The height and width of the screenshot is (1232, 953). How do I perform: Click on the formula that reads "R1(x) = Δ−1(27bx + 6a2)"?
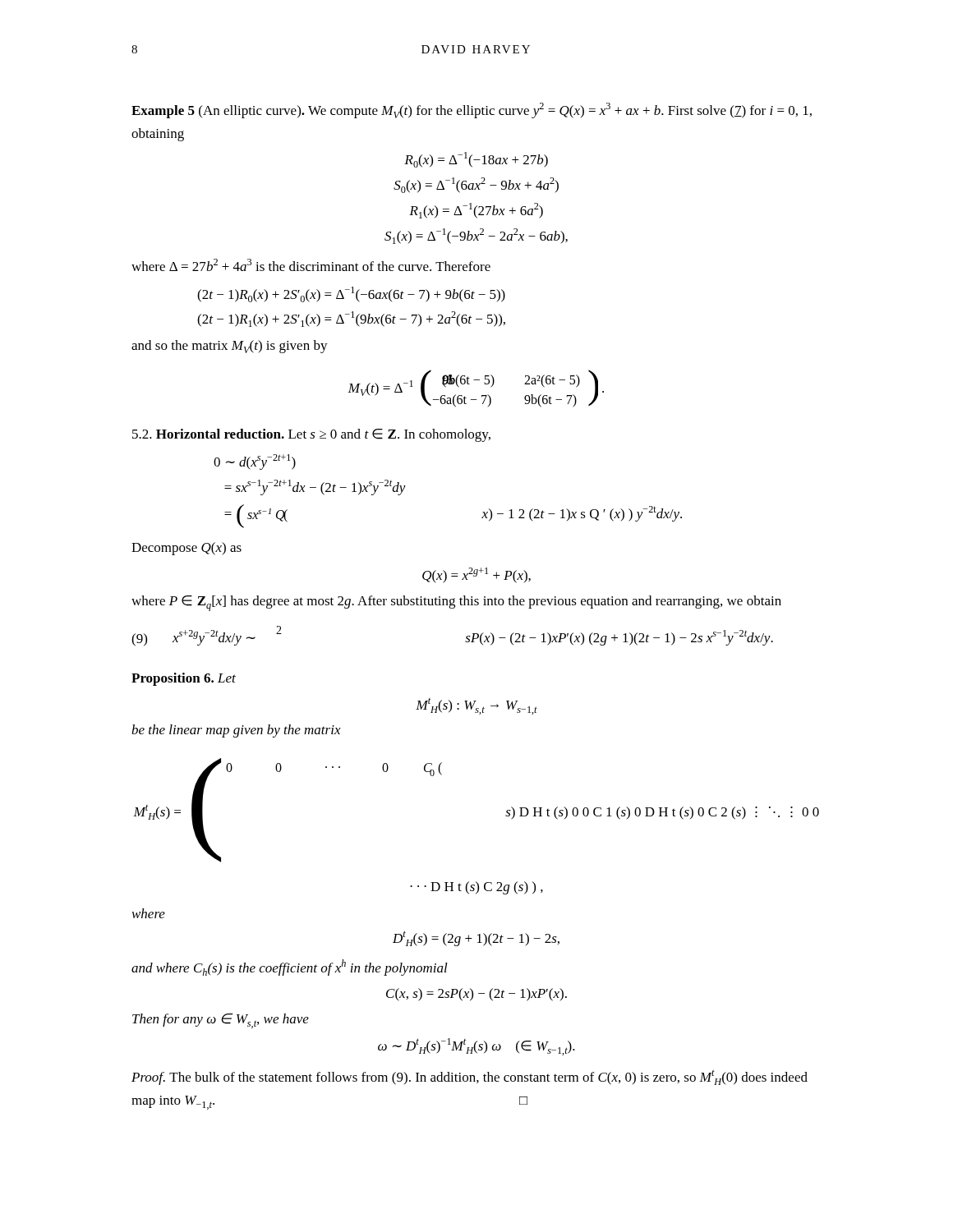tap(476, 211)
